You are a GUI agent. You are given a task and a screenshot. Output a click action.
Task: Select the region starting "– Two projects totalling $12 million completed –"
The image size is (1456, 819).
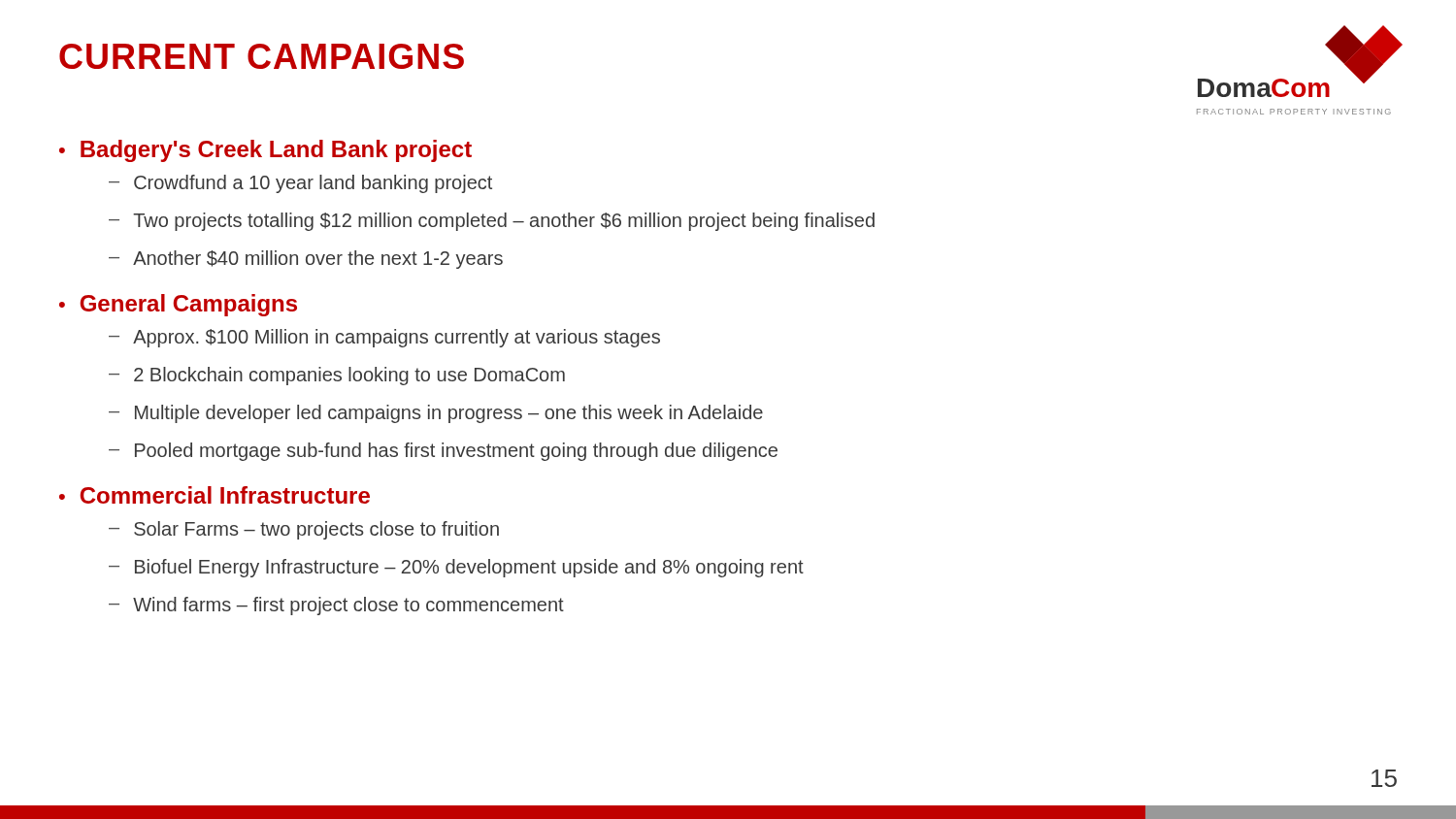(x=492, y=221)
